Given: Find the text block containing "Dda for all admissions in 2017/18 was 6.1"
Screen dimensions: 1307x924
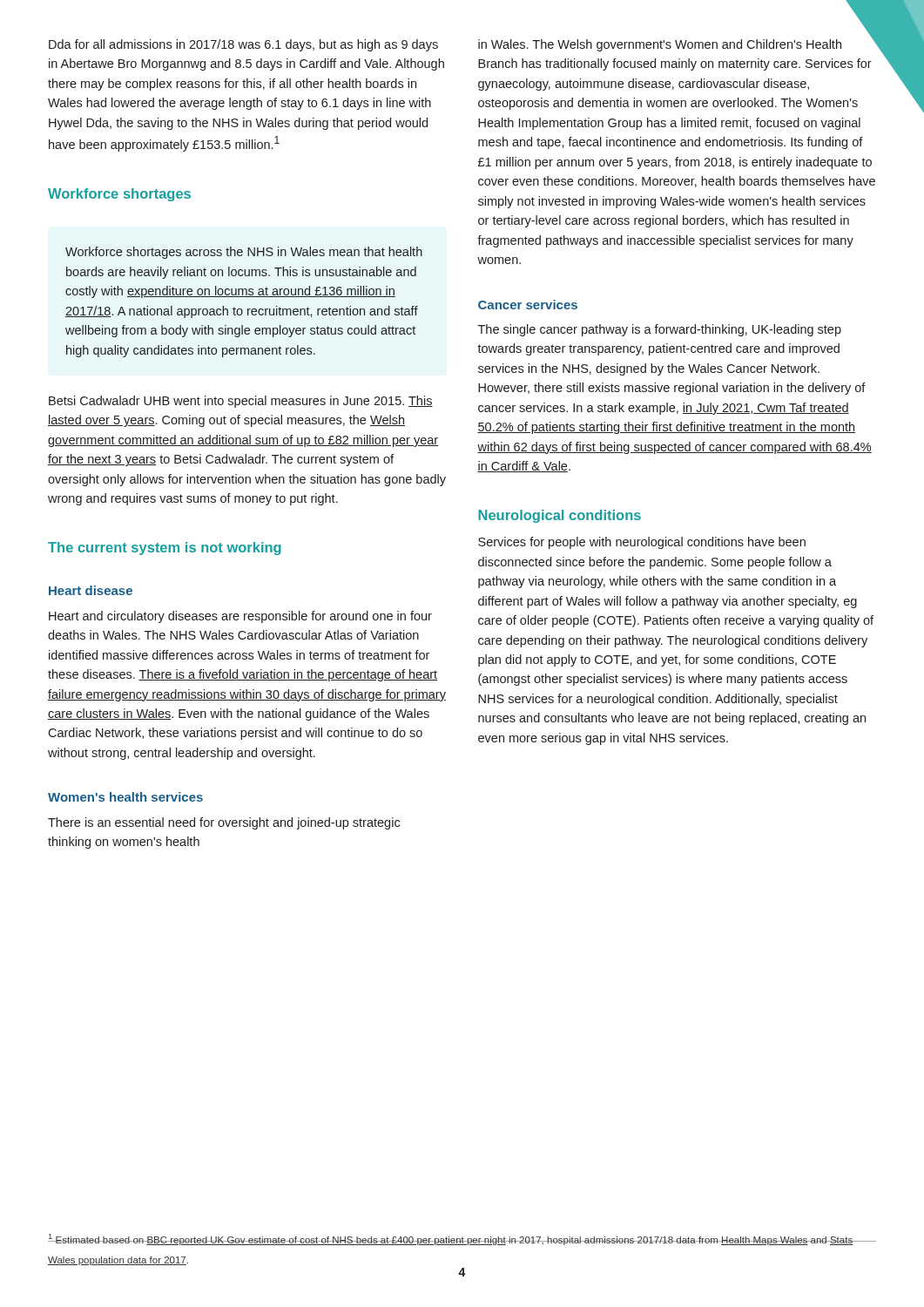Looking at the screenshot, I should point(247,95).
